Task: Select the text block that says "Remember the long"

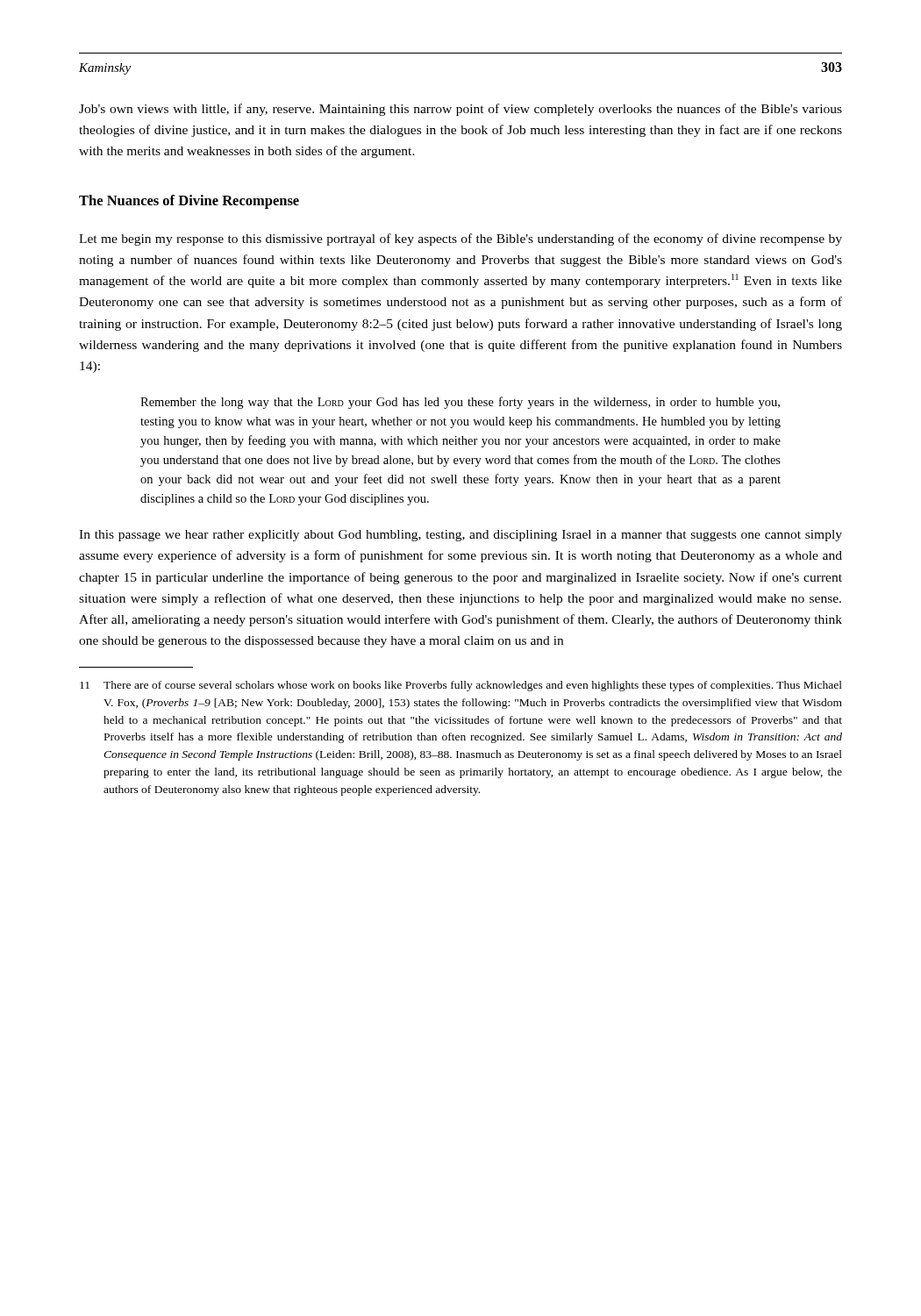Action: click(460, 450)
